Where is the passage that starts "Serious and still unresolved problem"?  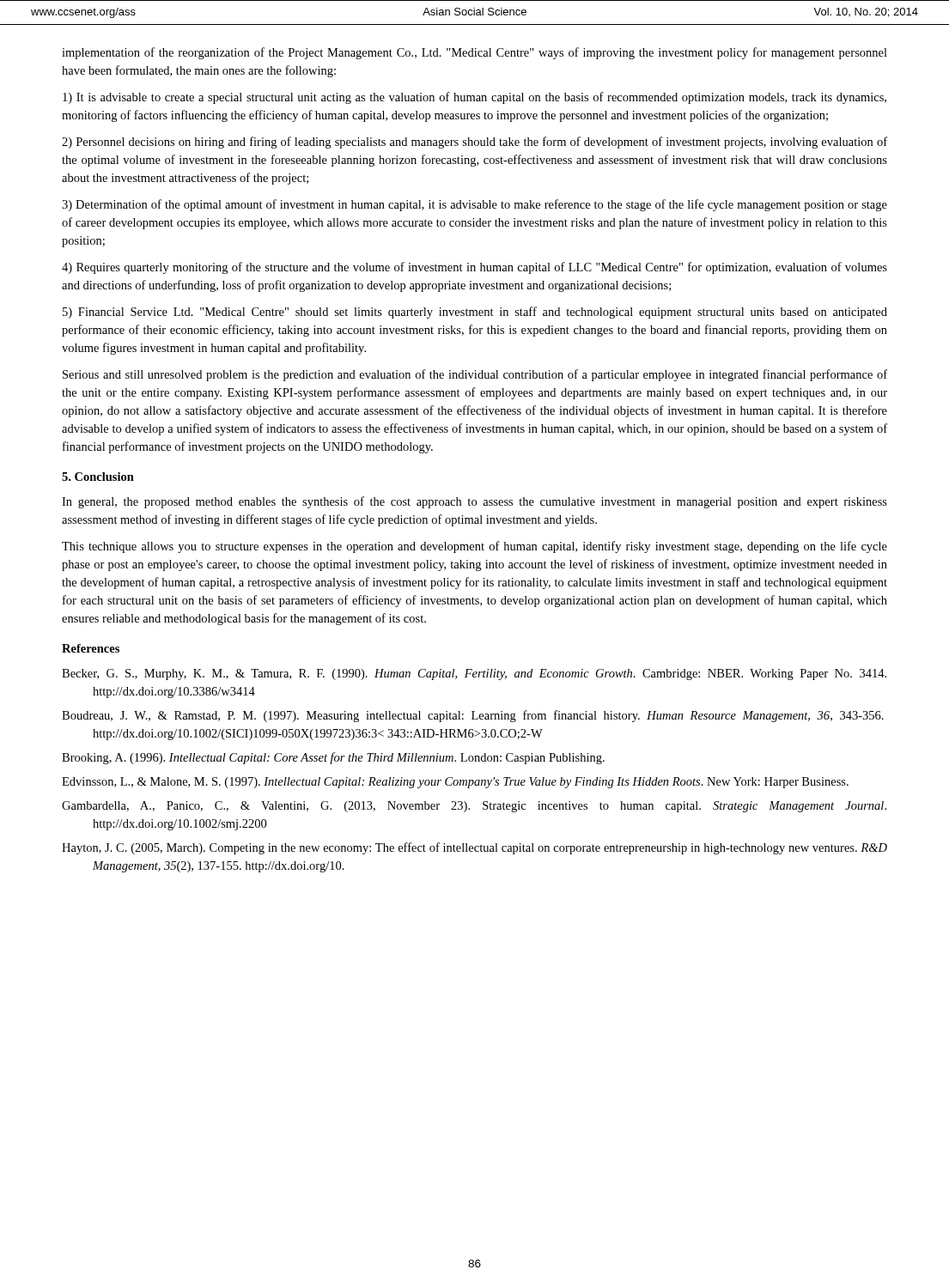[x=474, y=411]
